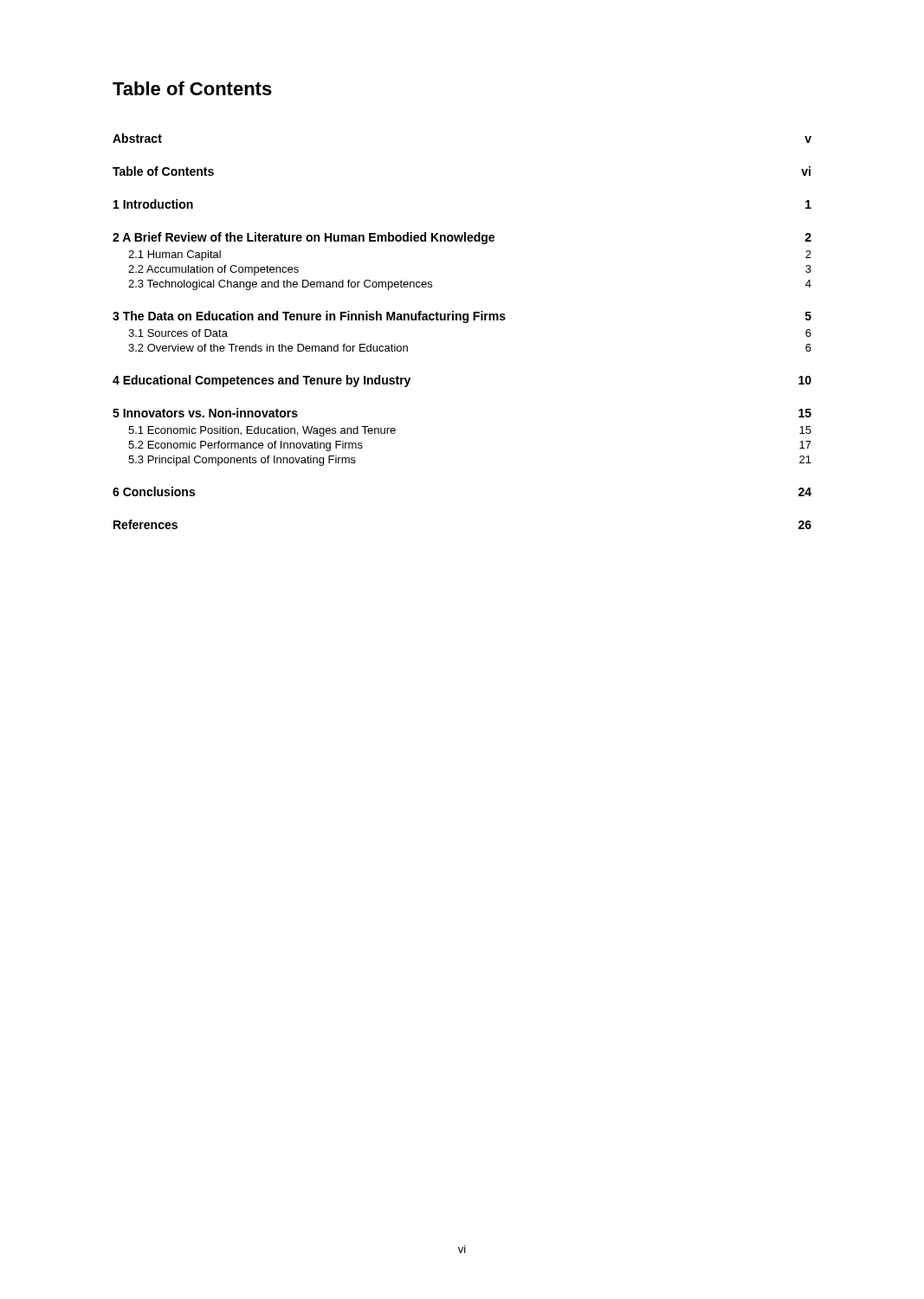
Task: Where is the passage that starts "3.2 Overview of the Trends"?
Action: point(267,348)
